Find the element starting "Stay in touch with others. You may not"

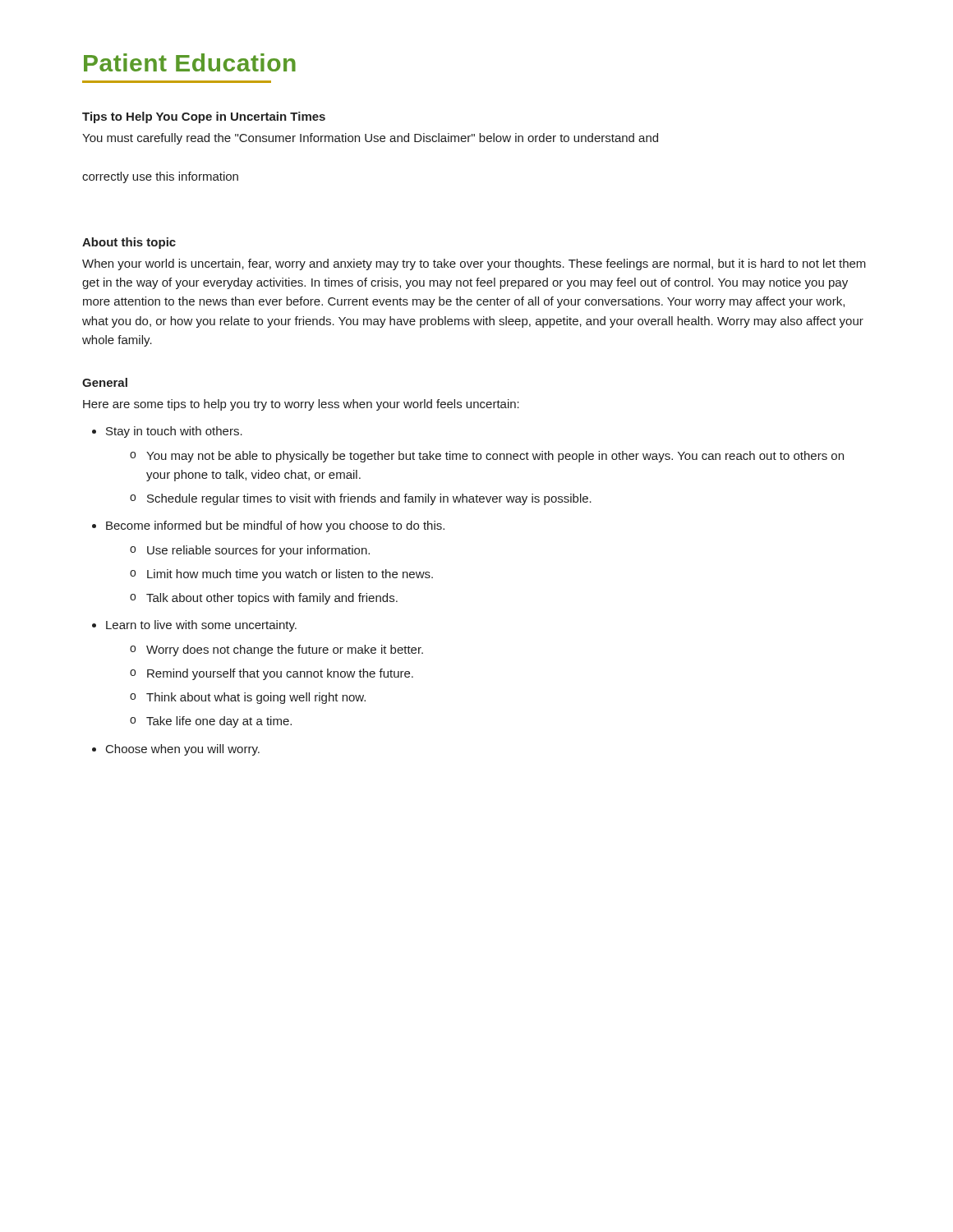167,432
